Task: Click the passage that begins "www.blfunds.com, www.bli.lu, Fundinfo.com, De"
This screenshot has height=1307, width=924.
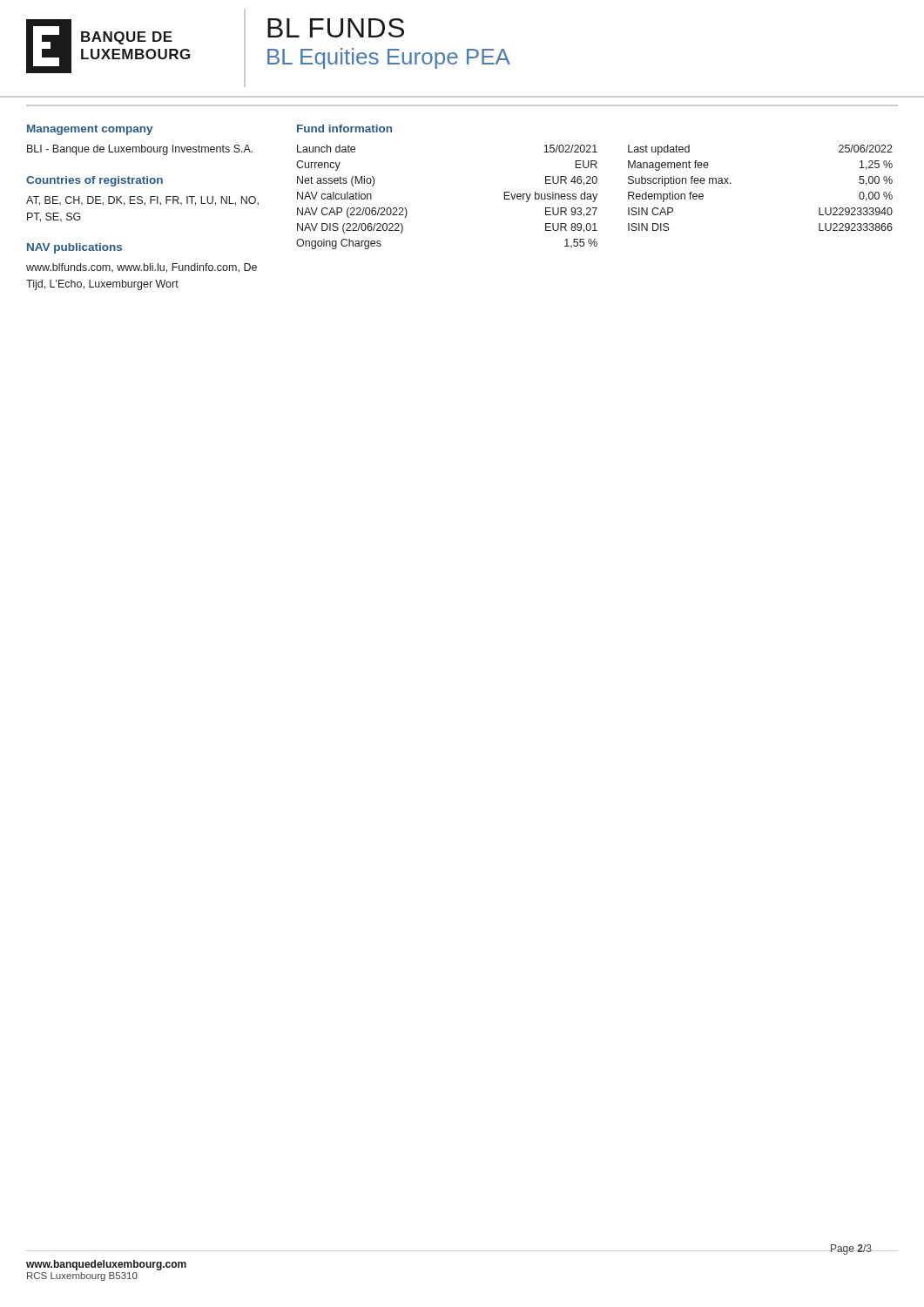Action: tap(142, 276)
